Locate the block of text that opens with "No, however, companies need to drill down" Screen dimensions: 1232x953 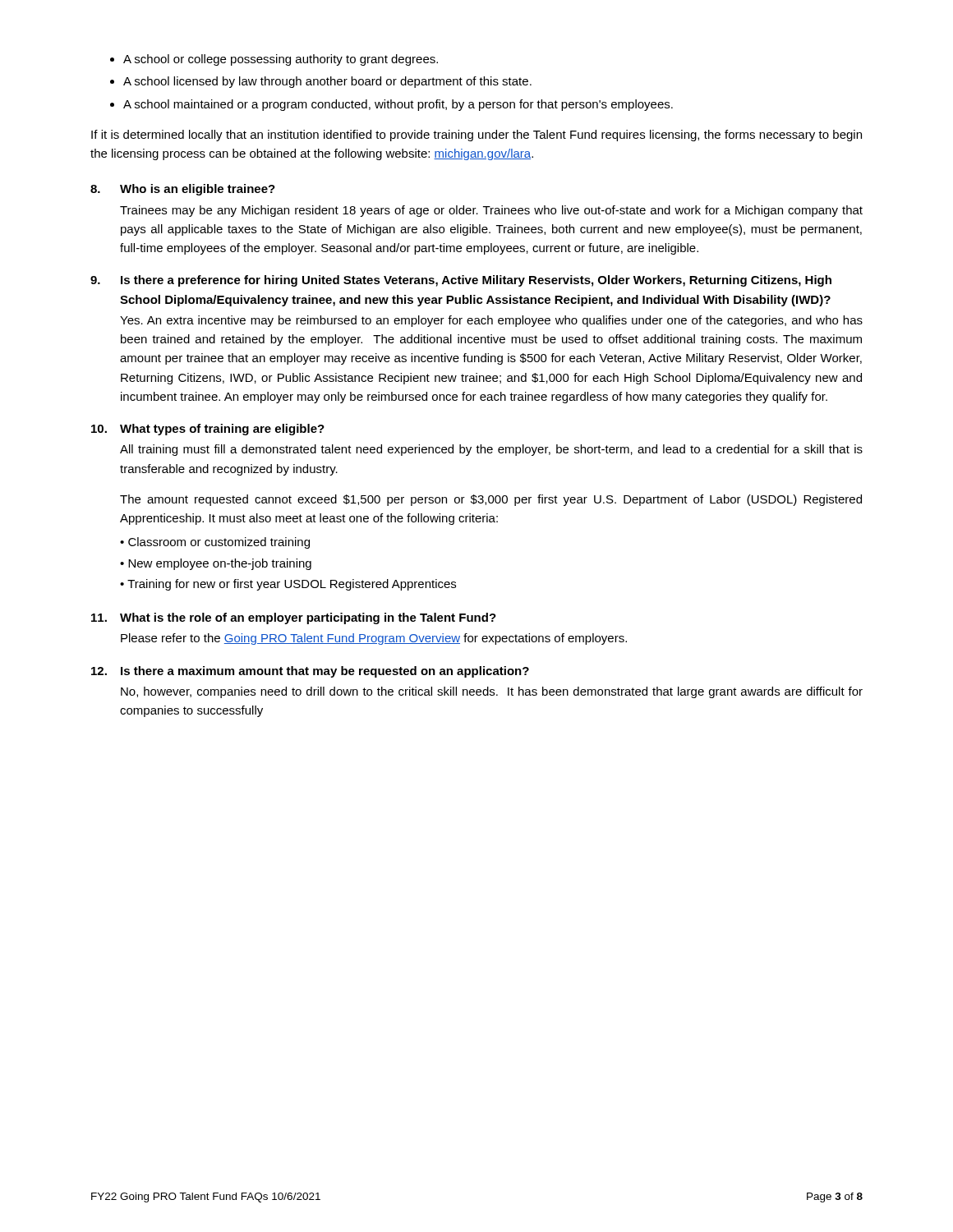tap(491, 701)
